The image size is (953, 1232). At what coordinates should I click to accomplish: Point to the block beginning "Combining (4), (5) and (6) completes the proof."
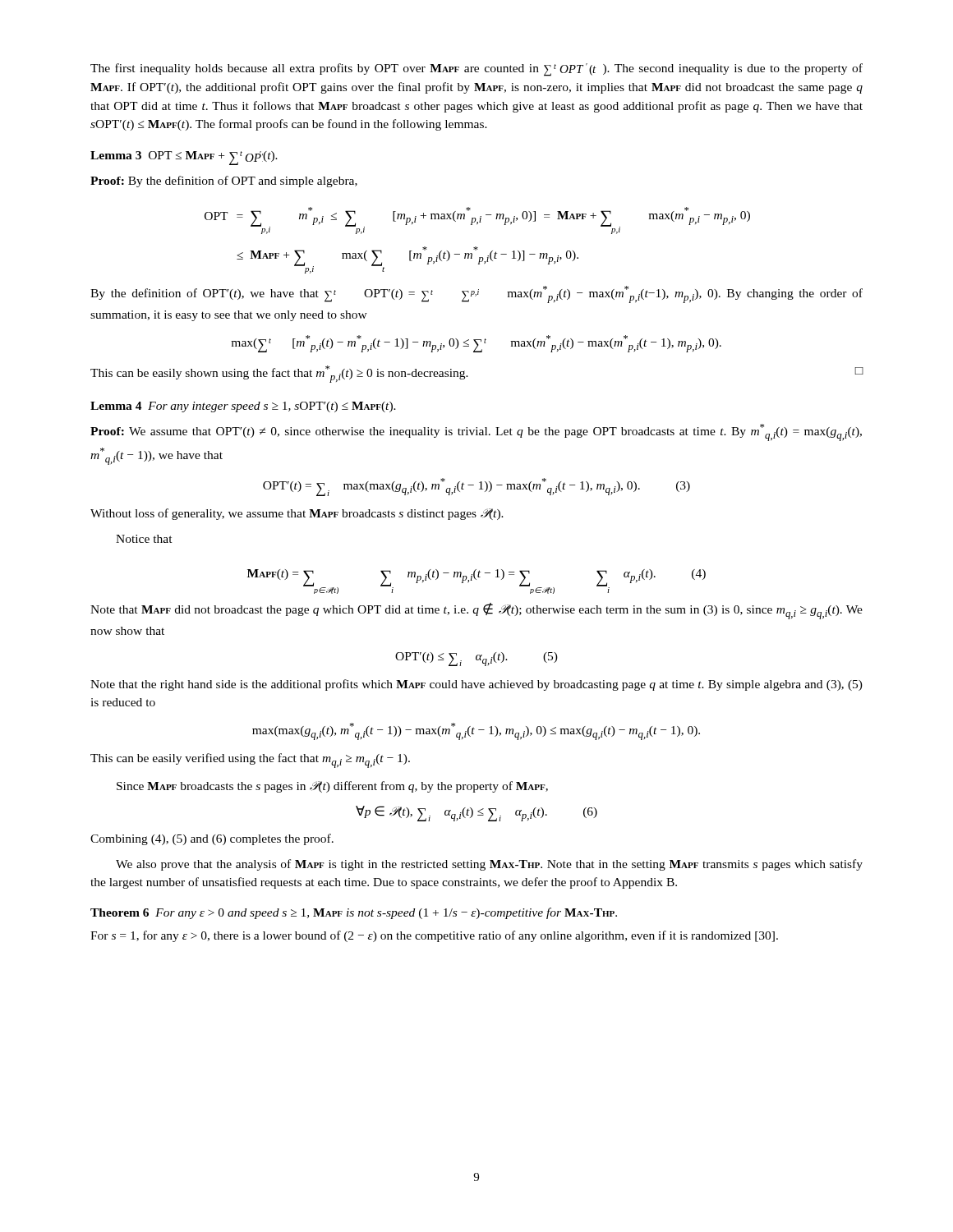coord(476,861)
